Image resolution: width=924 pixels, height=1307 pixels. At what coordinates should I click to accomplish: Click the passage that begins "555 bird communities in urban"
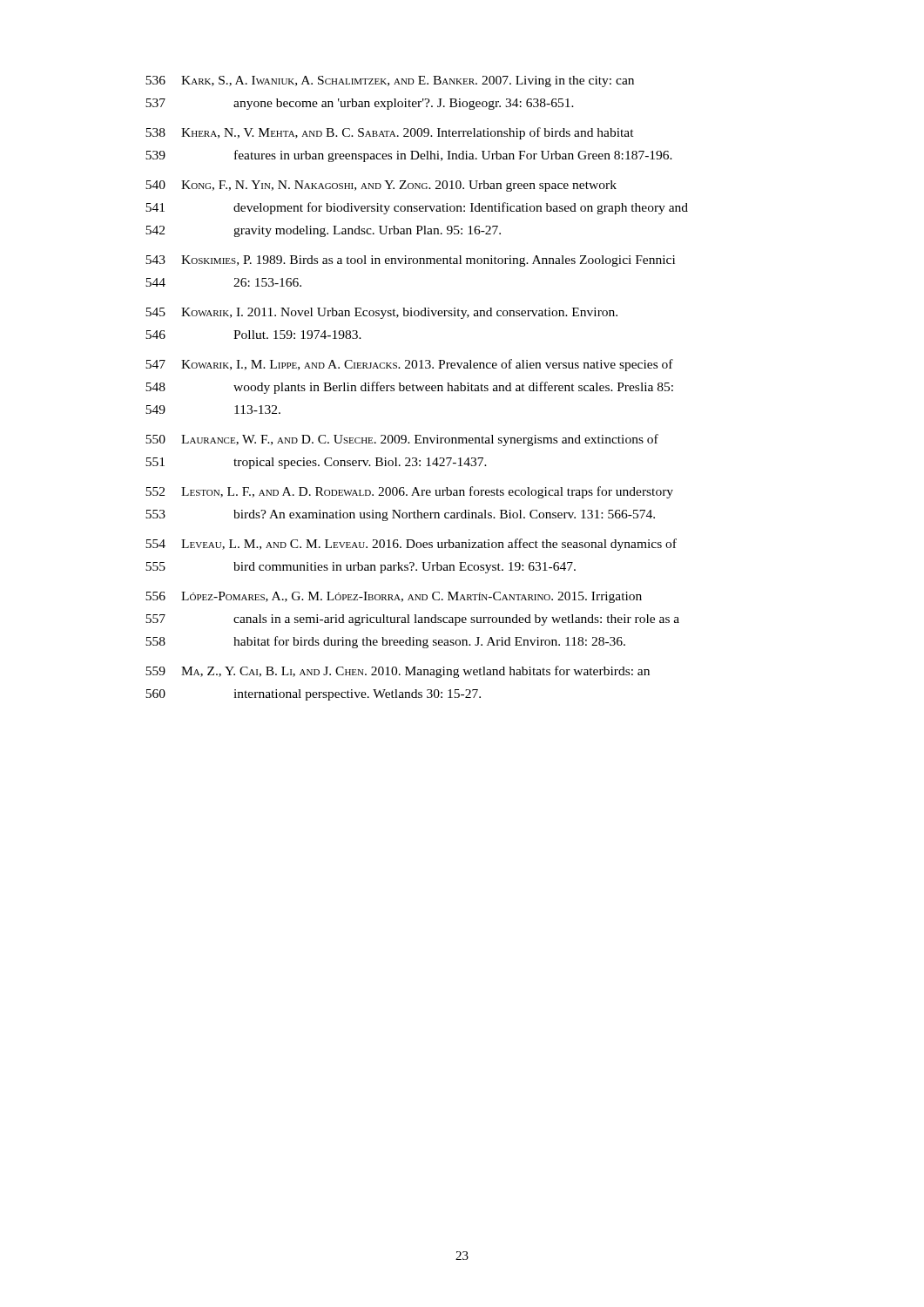462,567
